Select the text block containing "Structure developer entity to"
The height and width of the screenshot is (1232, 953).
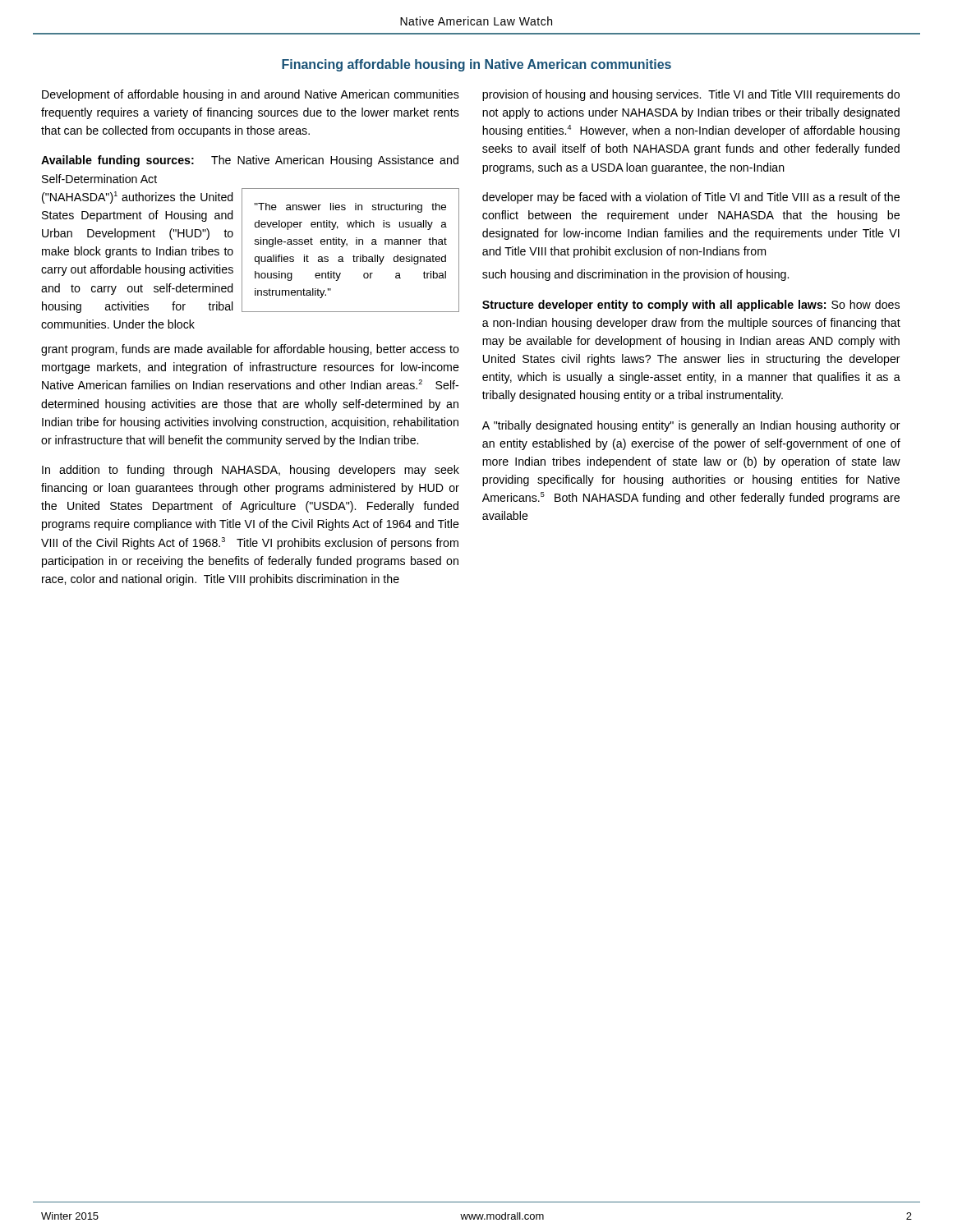(x=691, y=350)
